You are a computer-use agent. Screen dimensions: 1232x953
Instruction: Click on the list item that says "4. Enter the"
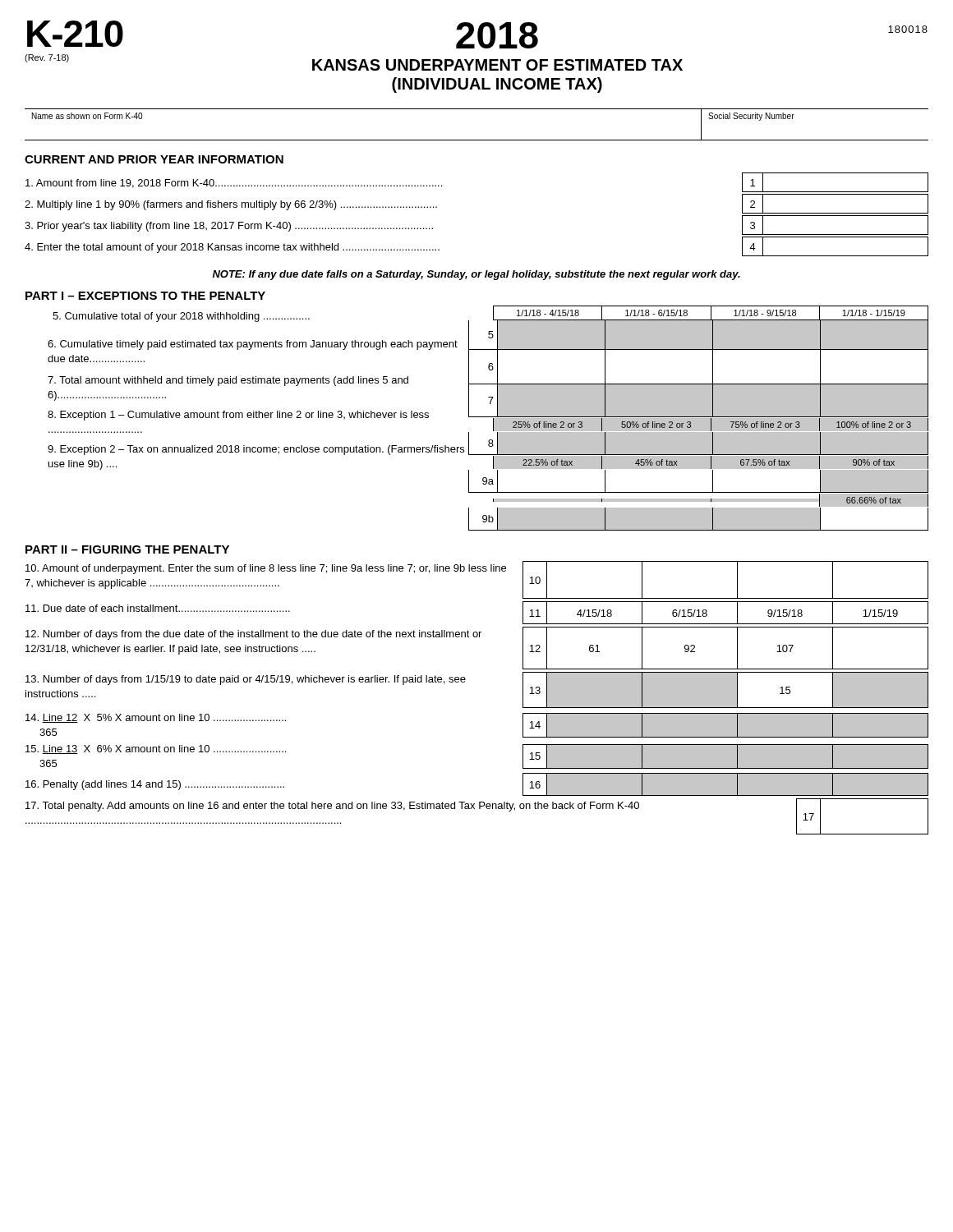(x=161, y=246)
